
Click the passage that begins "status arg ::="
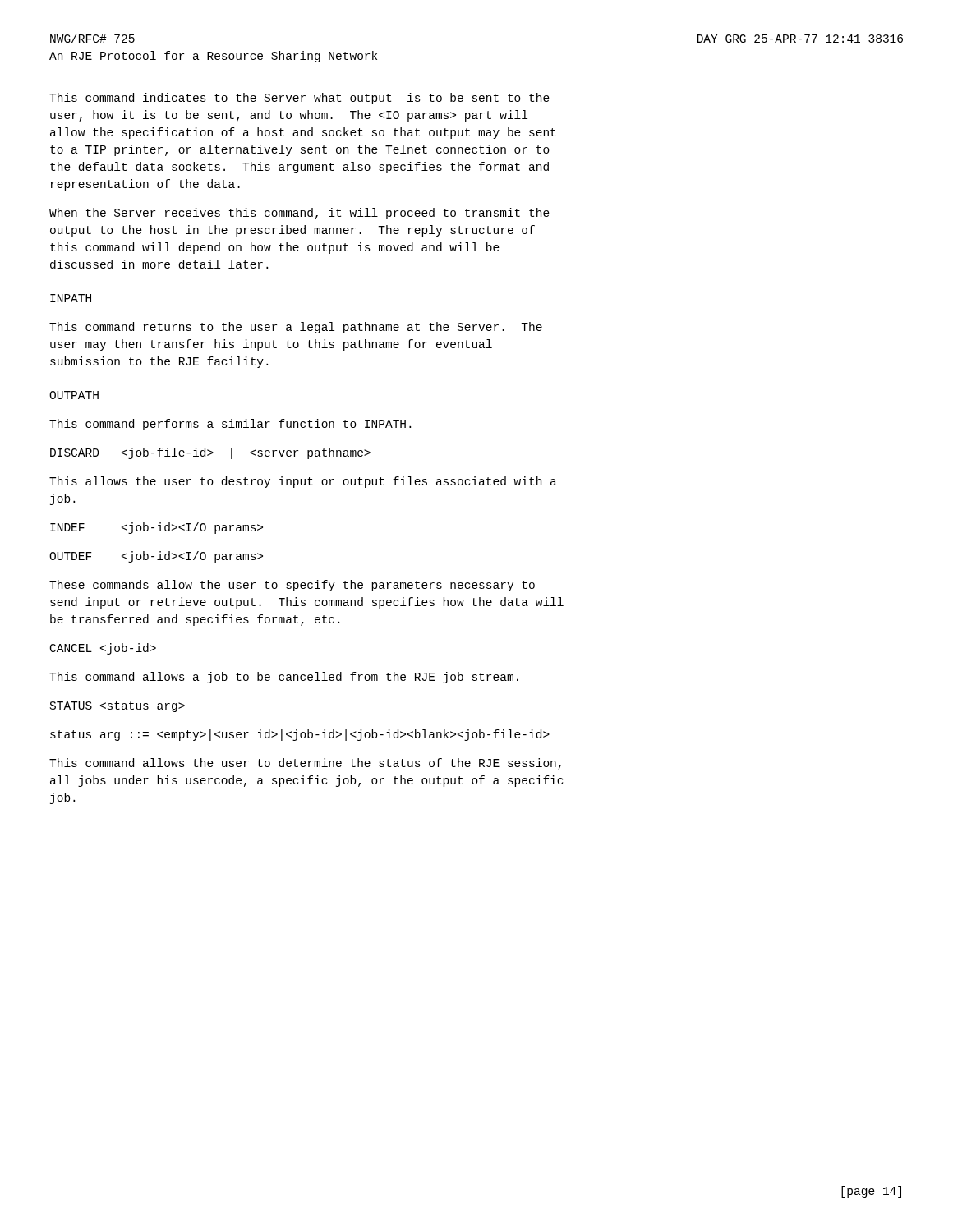[299, 735]
